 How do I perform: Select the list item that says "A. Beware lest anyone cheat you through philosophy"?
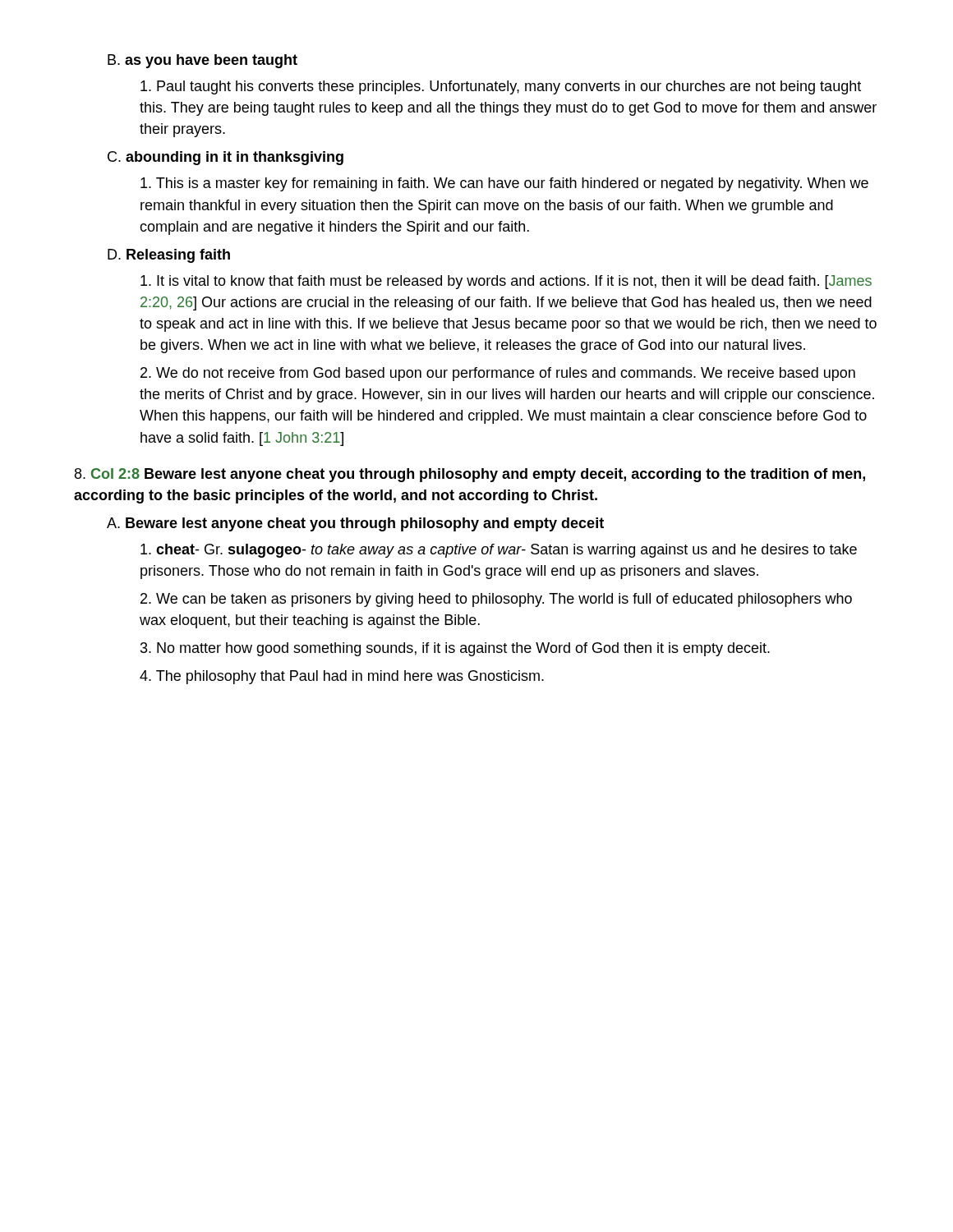[355, 523]
